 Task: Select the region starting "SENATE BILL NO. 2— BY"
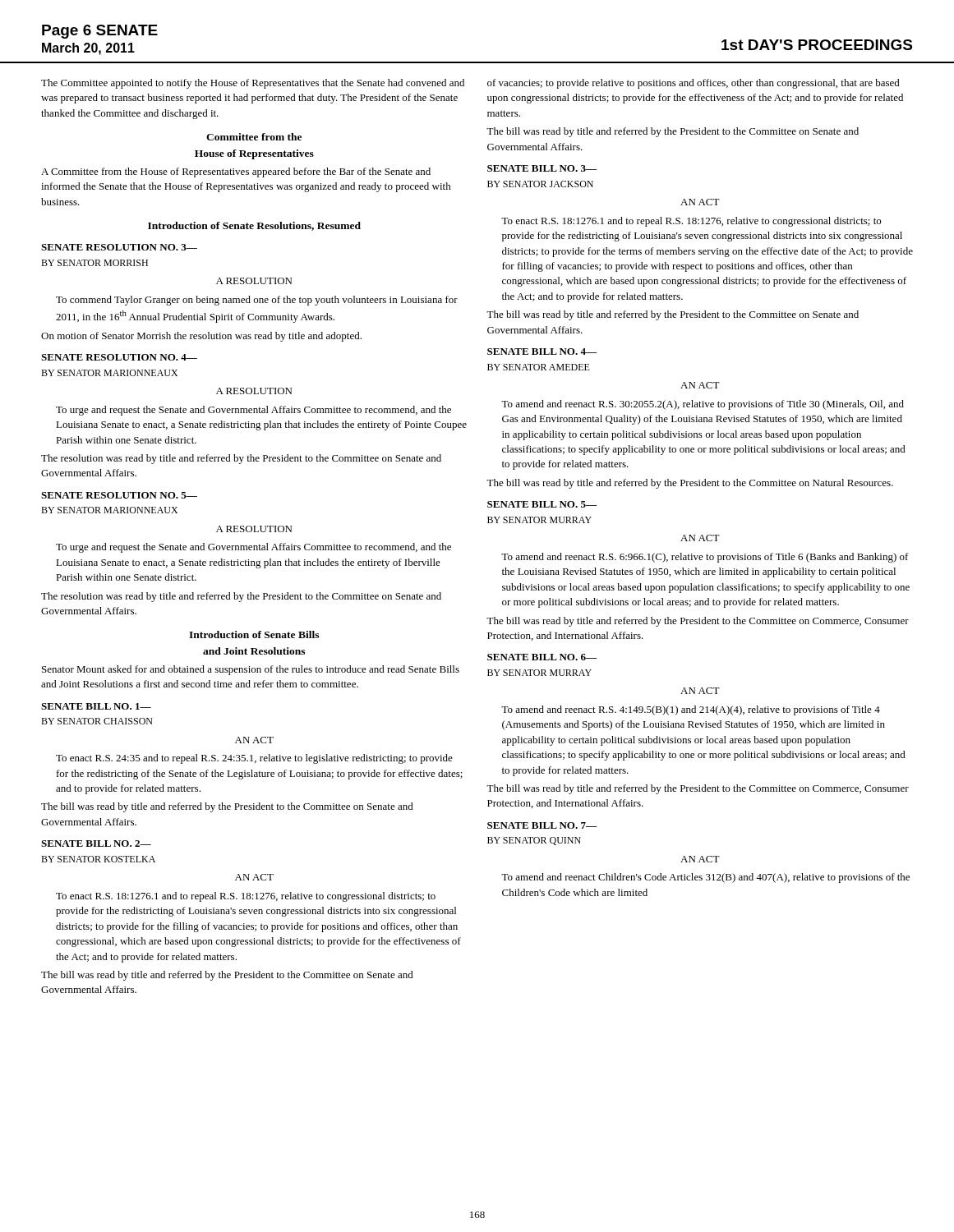coord(96,844)
